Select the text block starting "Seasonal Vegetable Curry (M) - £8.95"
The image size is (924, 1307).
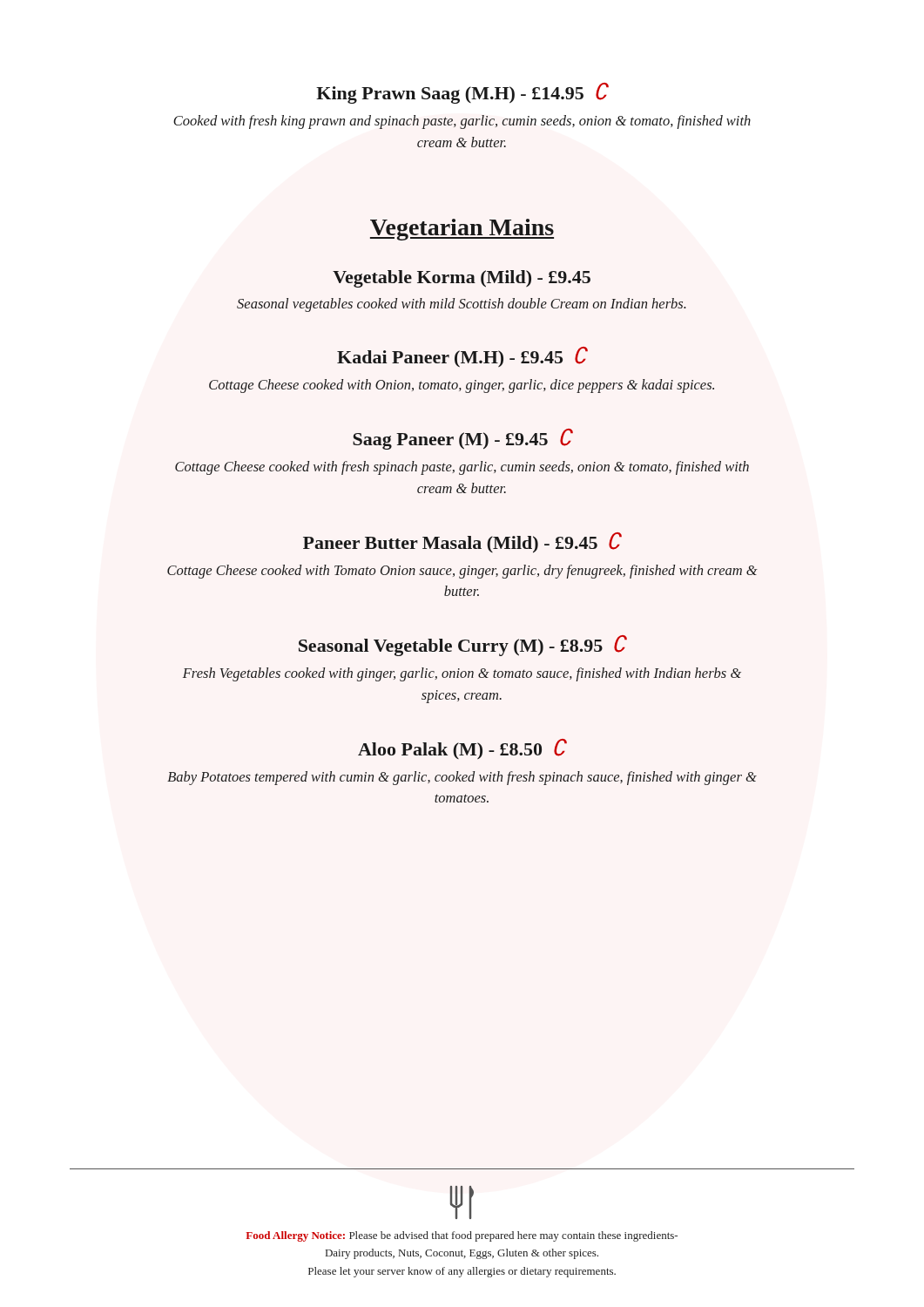pos(450,645)
